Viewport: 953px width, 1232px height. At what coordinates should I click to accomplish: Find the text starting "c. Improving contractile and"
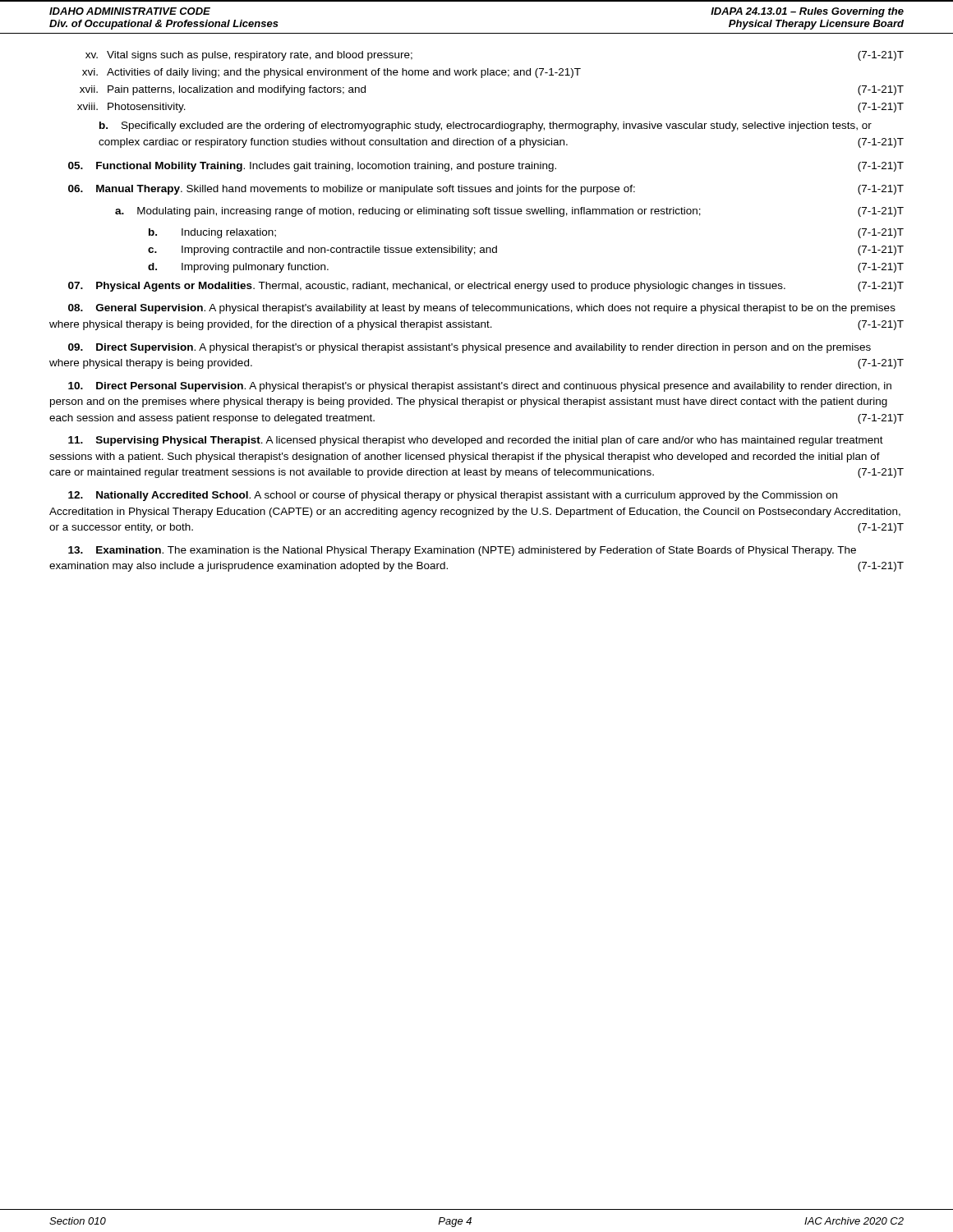337,252
